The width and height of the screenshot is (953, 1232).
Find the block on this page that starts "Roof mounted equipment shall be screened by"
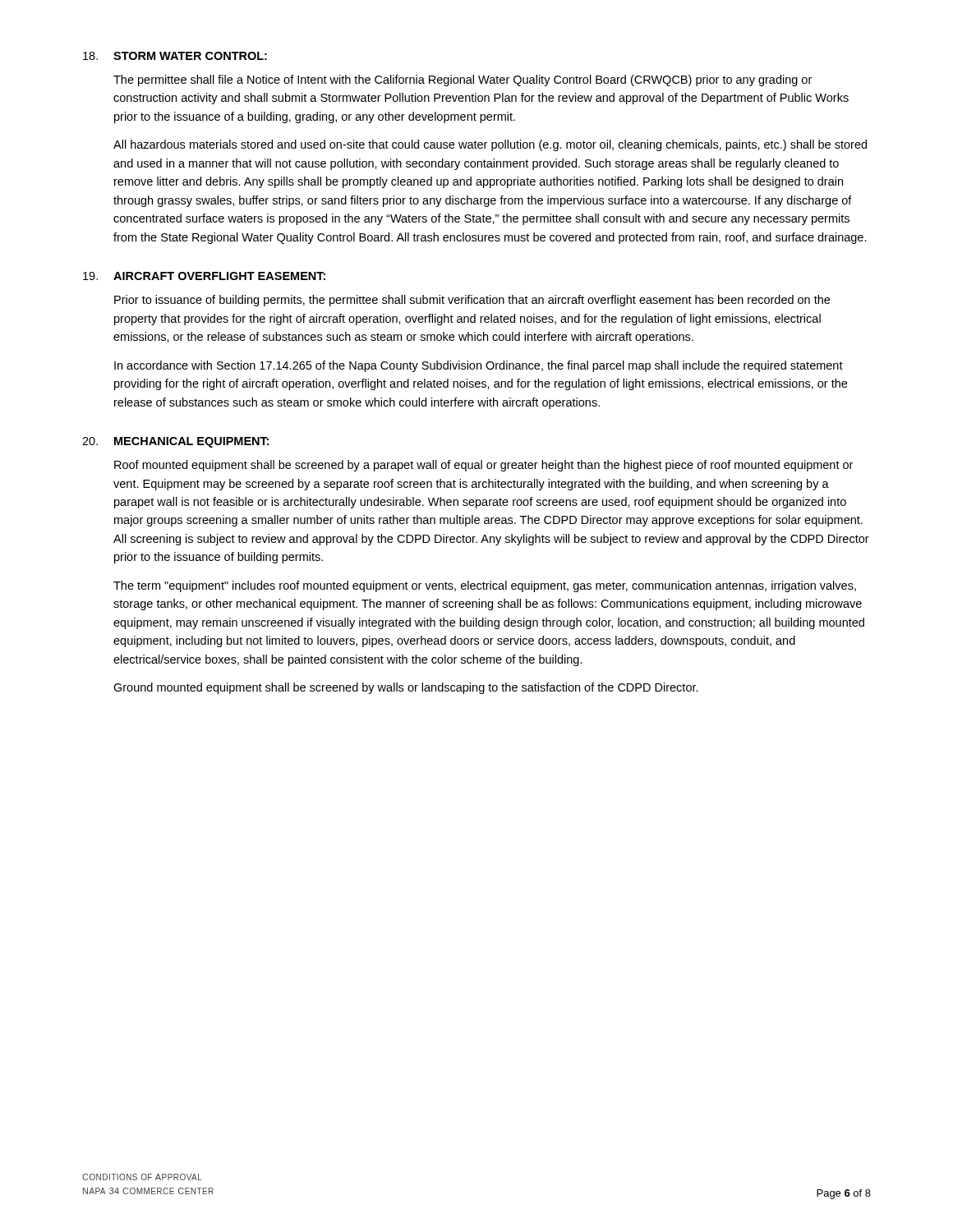491,511
